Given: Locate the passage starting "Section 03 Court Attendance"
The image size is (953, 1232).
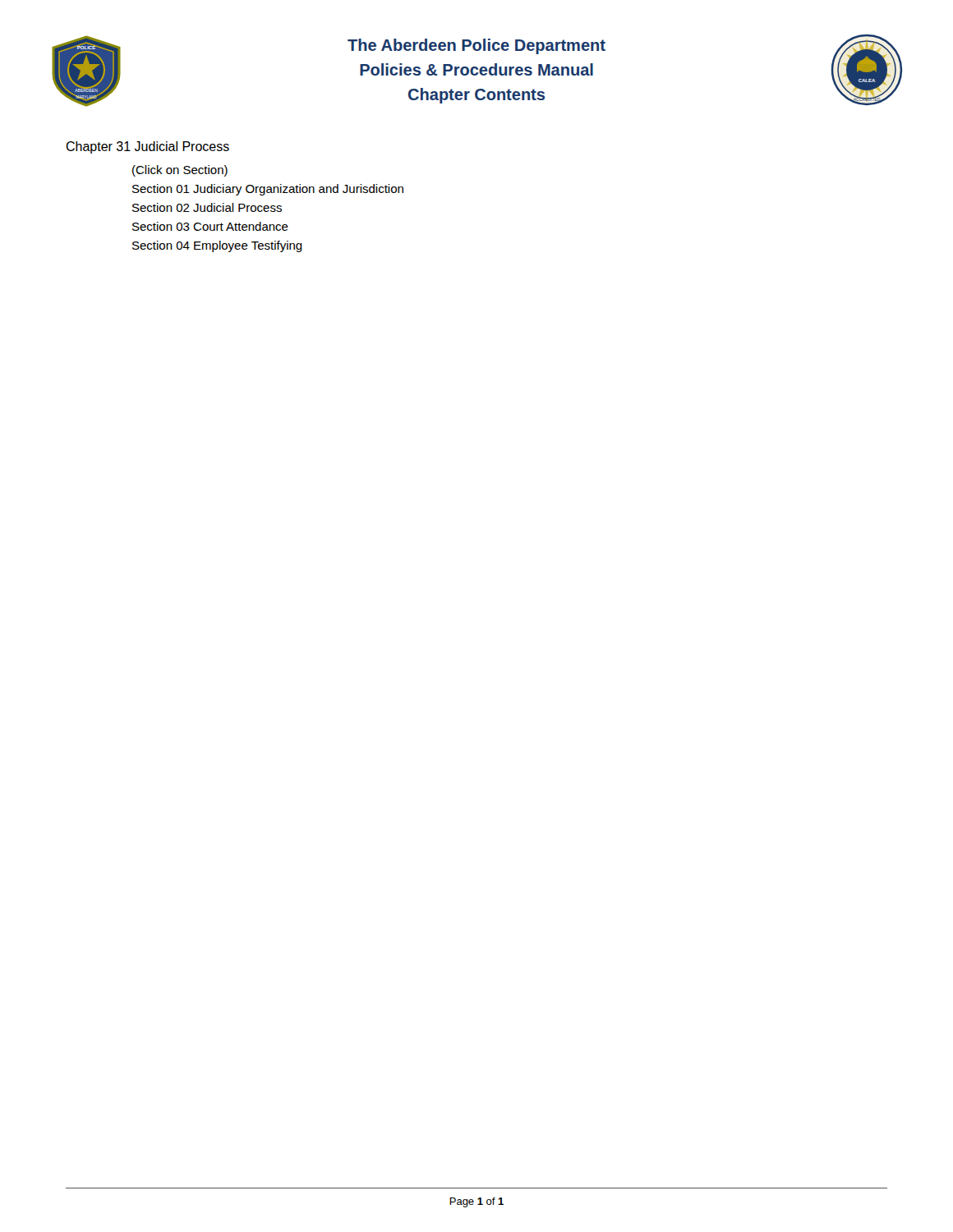Looking at the screenshot, I should click(210, 226).
